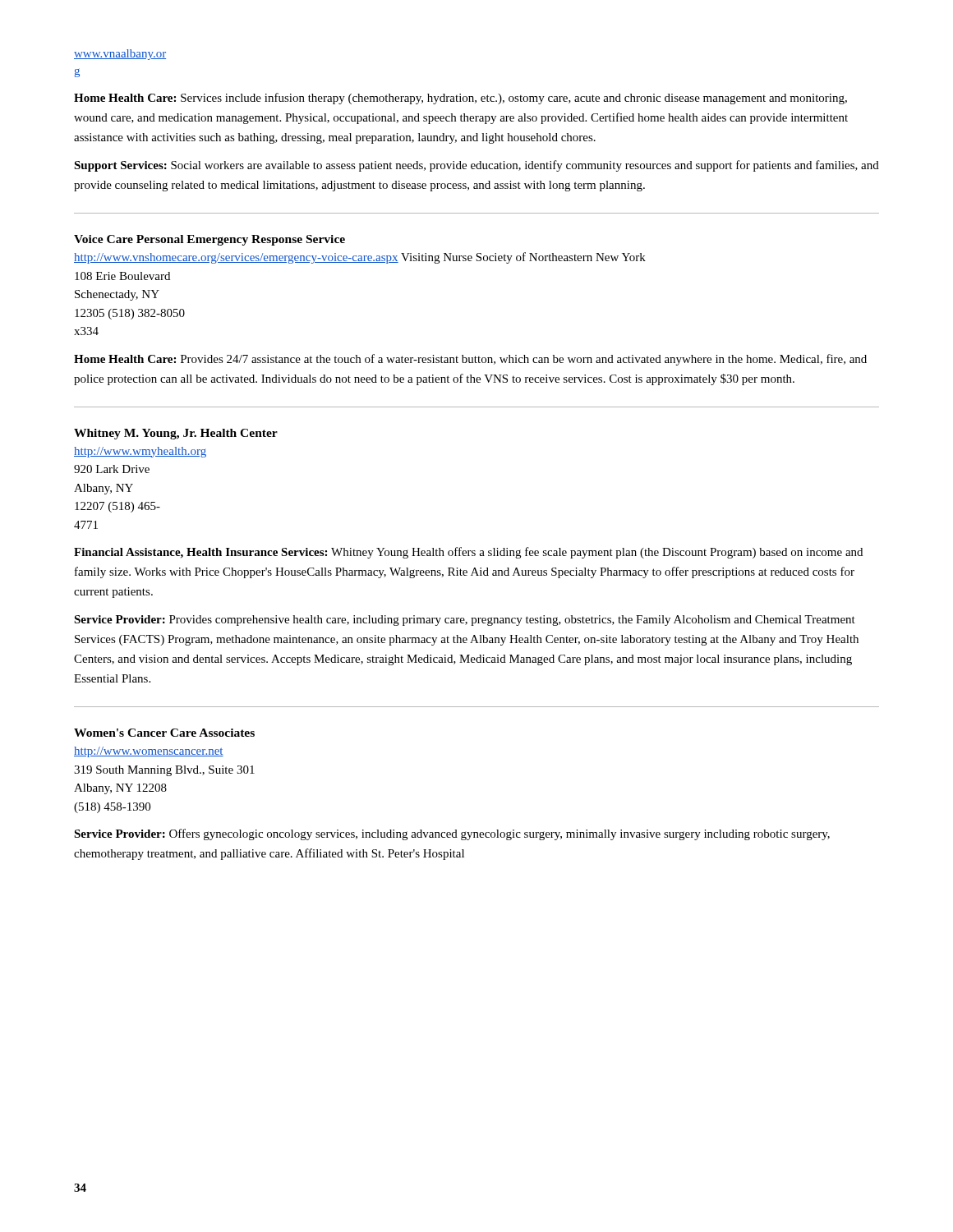Select the section header that reads "Voice Care Personal Emergency Response Service"

coord(210,239)
